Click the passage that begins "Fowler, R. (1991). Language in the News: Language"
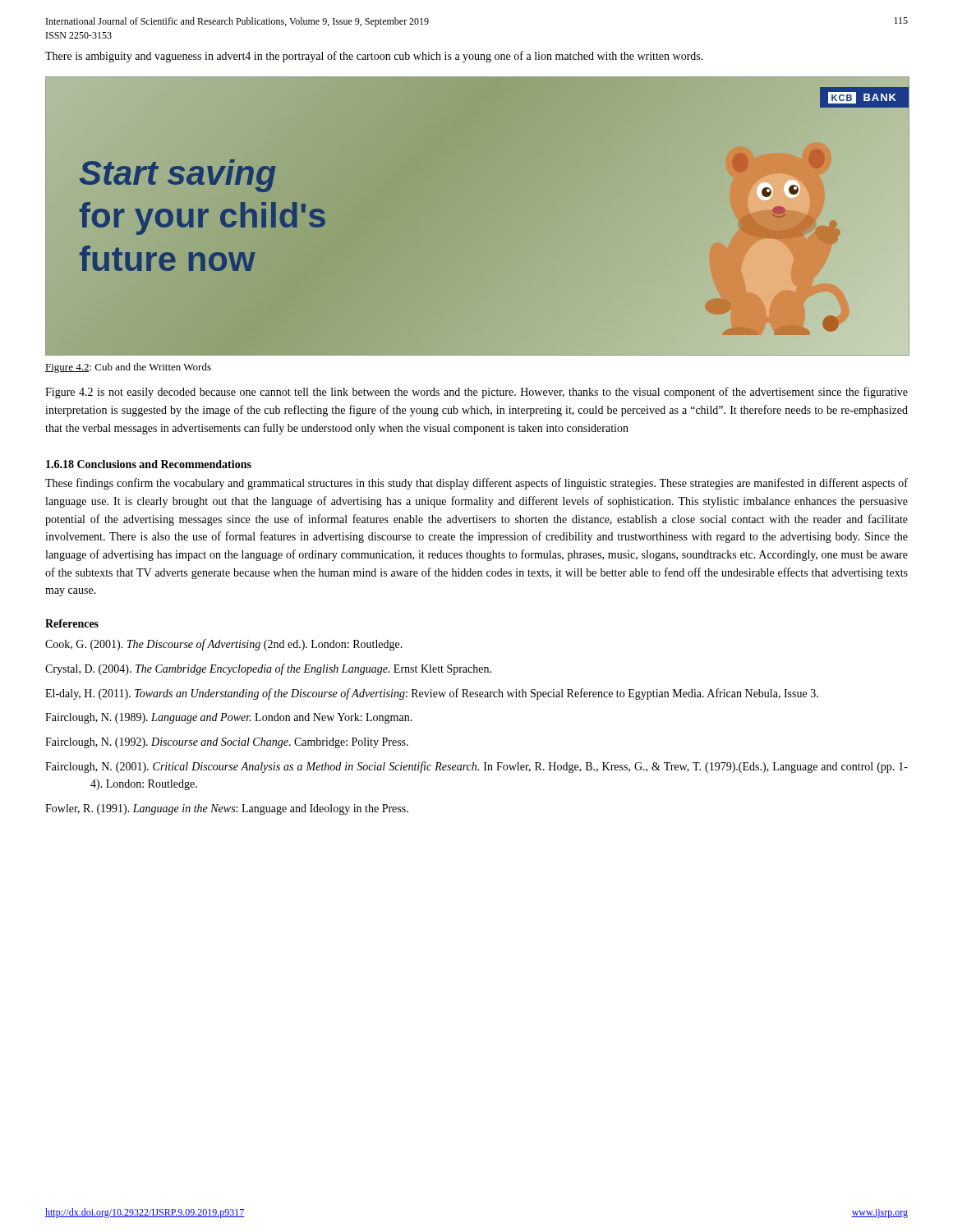953x1232 pixels. click(x=227, y=809)
